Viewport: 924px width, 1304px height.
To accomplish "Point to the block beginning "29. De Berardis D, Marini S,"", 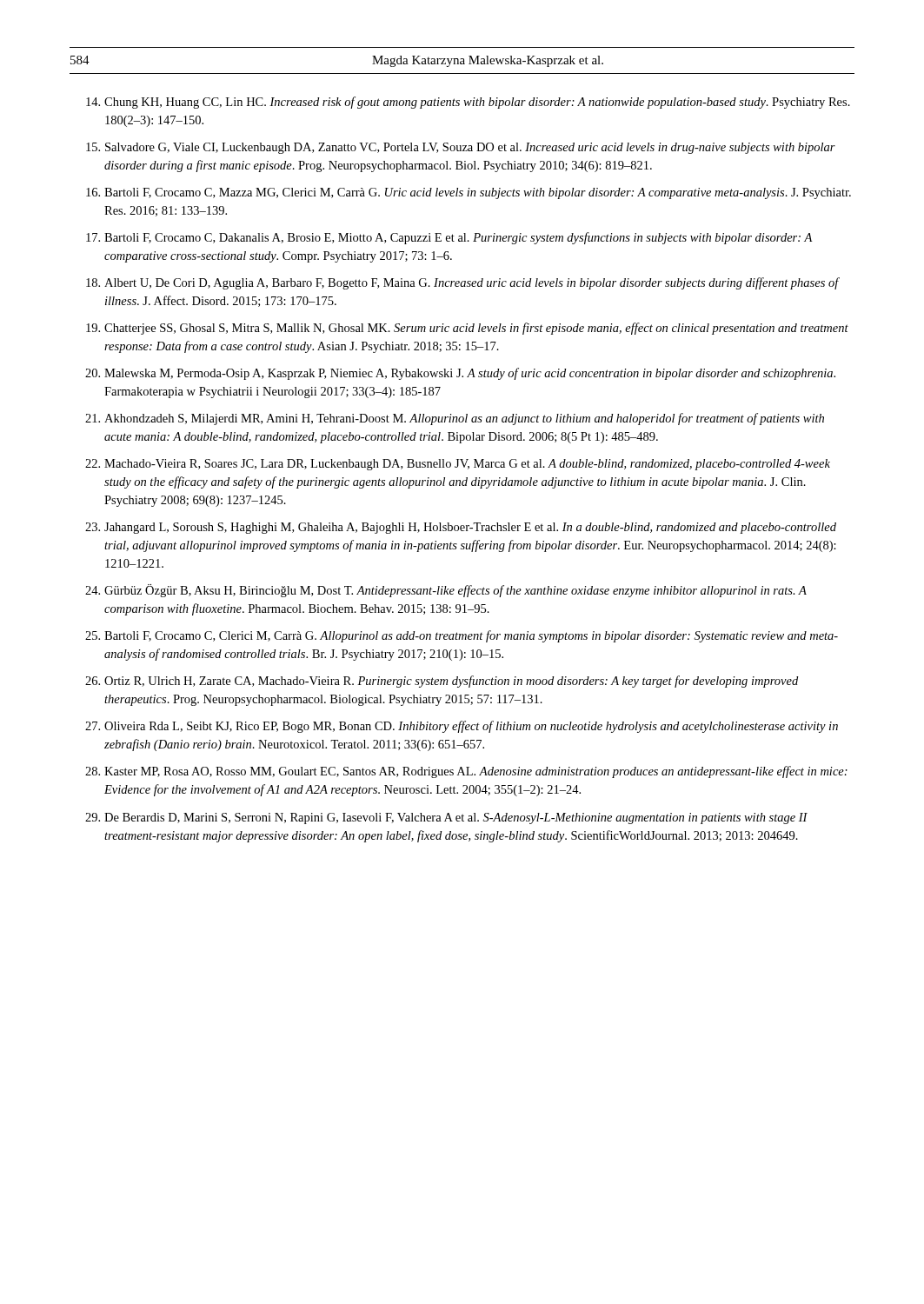I will coord(462,826).
